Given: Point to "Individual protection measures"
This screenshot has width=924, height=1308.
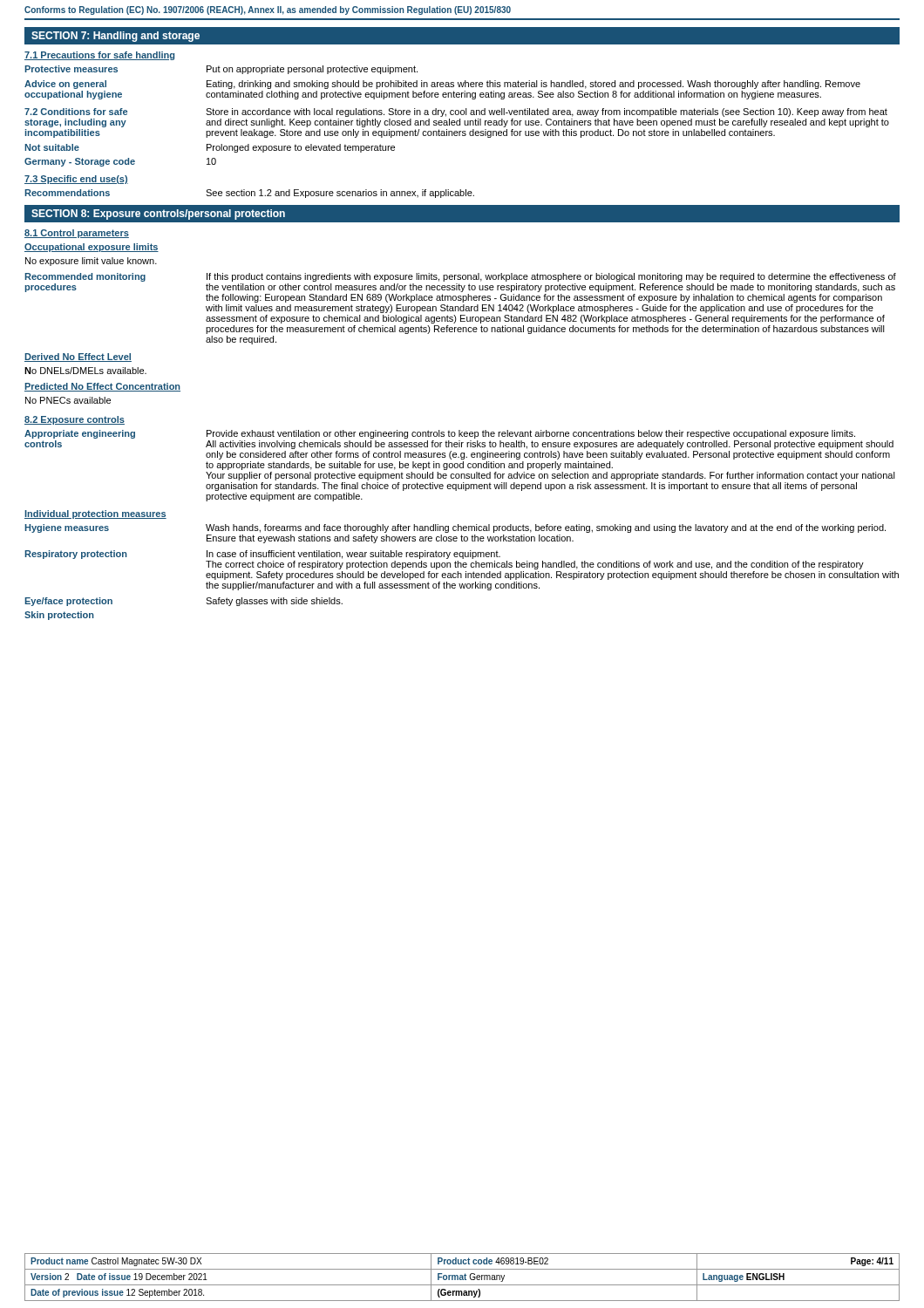Looking at the screenshot, I should click(x=95, y=514).
